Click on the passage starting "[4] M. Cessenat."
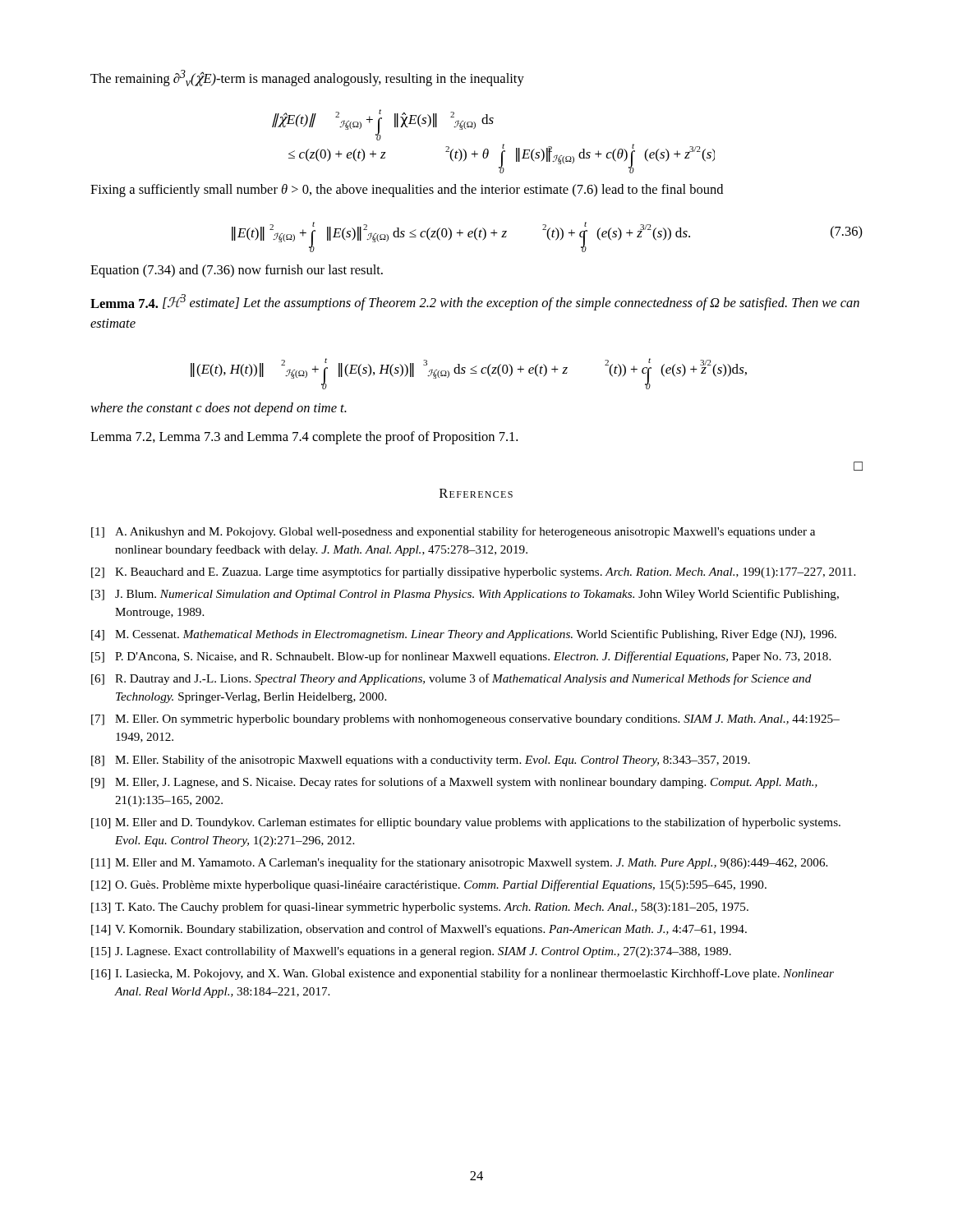Viewport: 953px width, 1232px height. (476, 634)
